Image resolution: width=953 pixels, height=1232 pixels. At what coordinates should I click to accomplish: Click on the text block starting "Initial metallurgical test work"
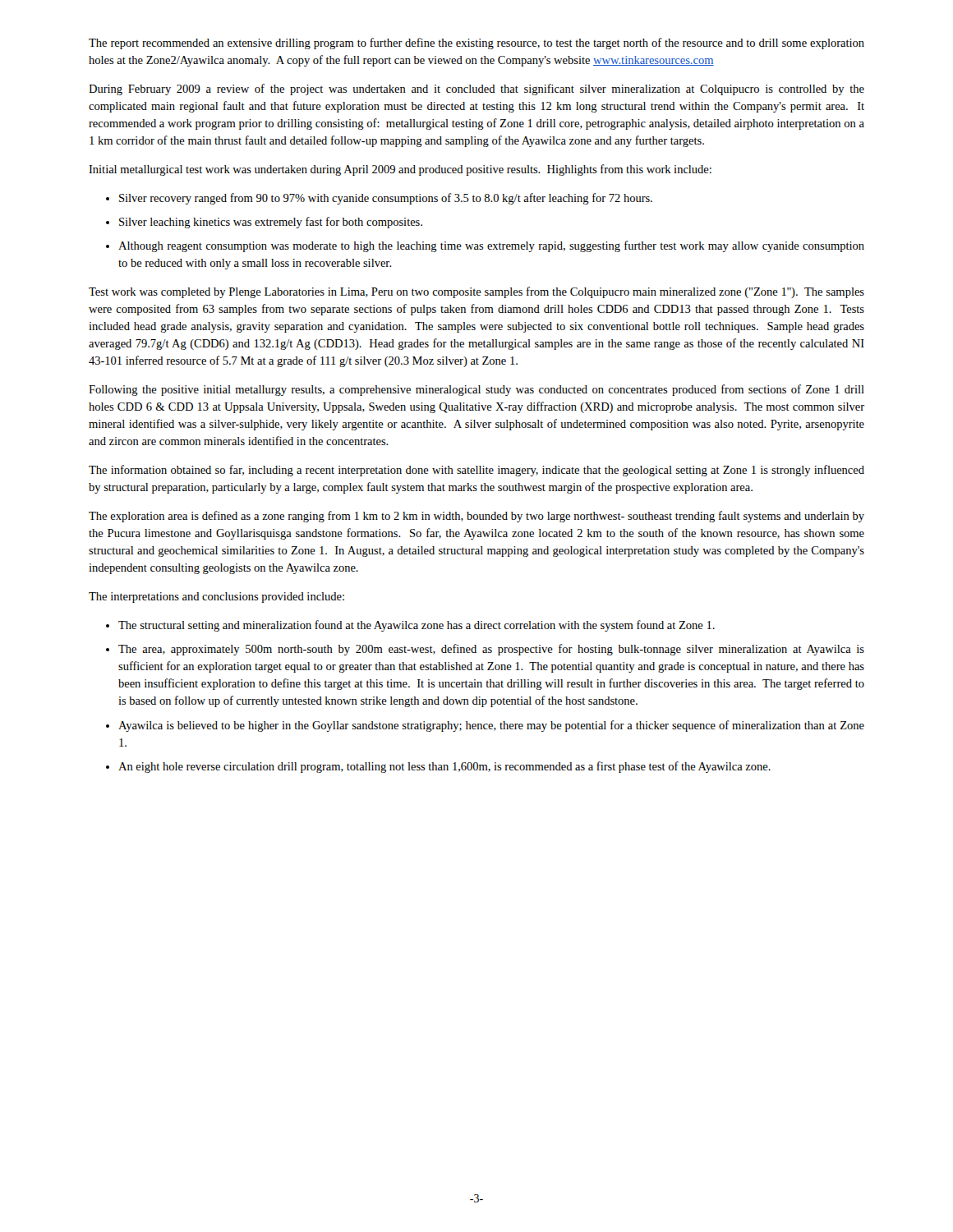click(476, 170)
